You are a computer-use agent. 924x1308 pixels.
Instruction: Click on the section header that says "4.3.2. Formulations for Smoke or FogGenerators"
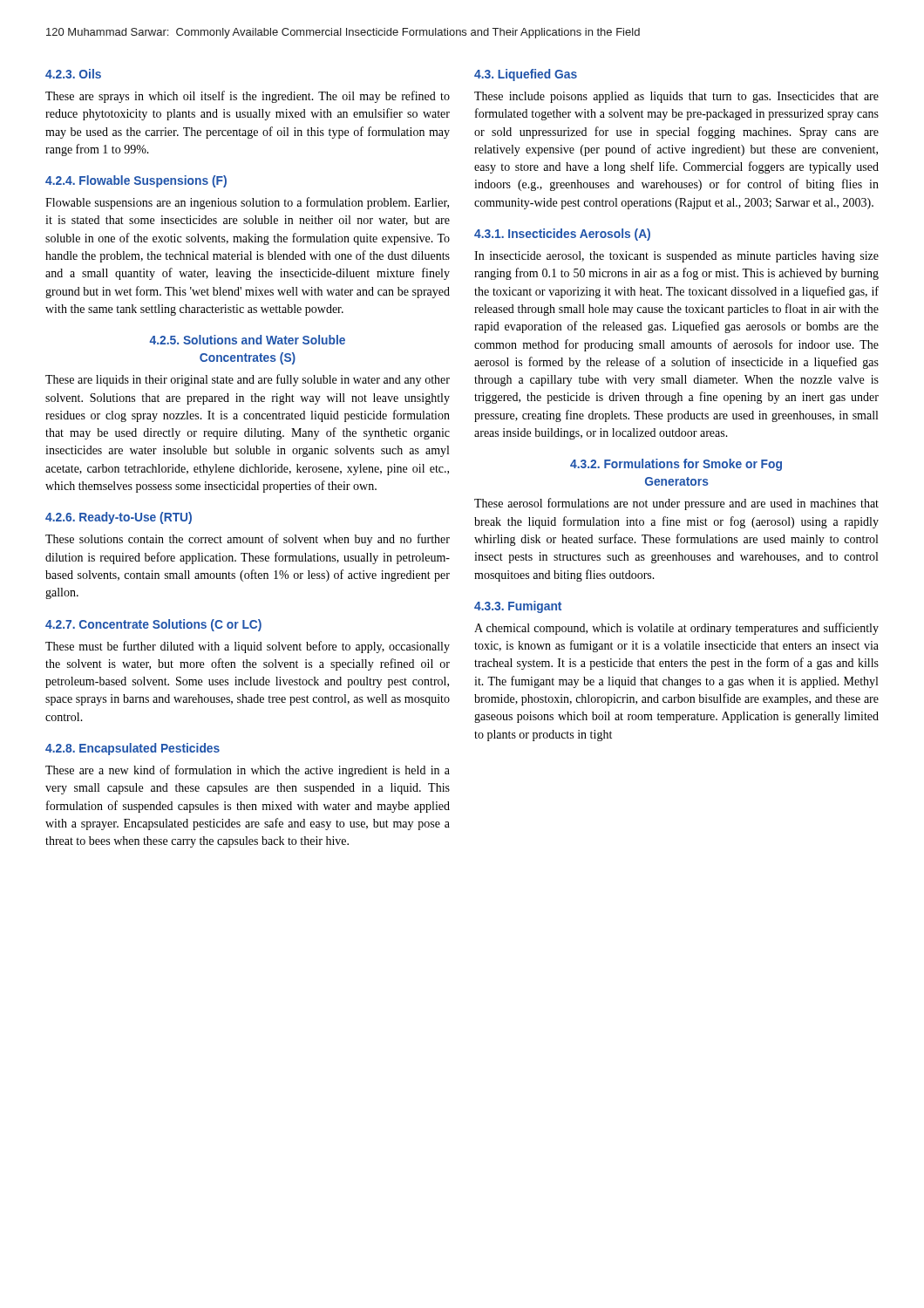[676, 473]
